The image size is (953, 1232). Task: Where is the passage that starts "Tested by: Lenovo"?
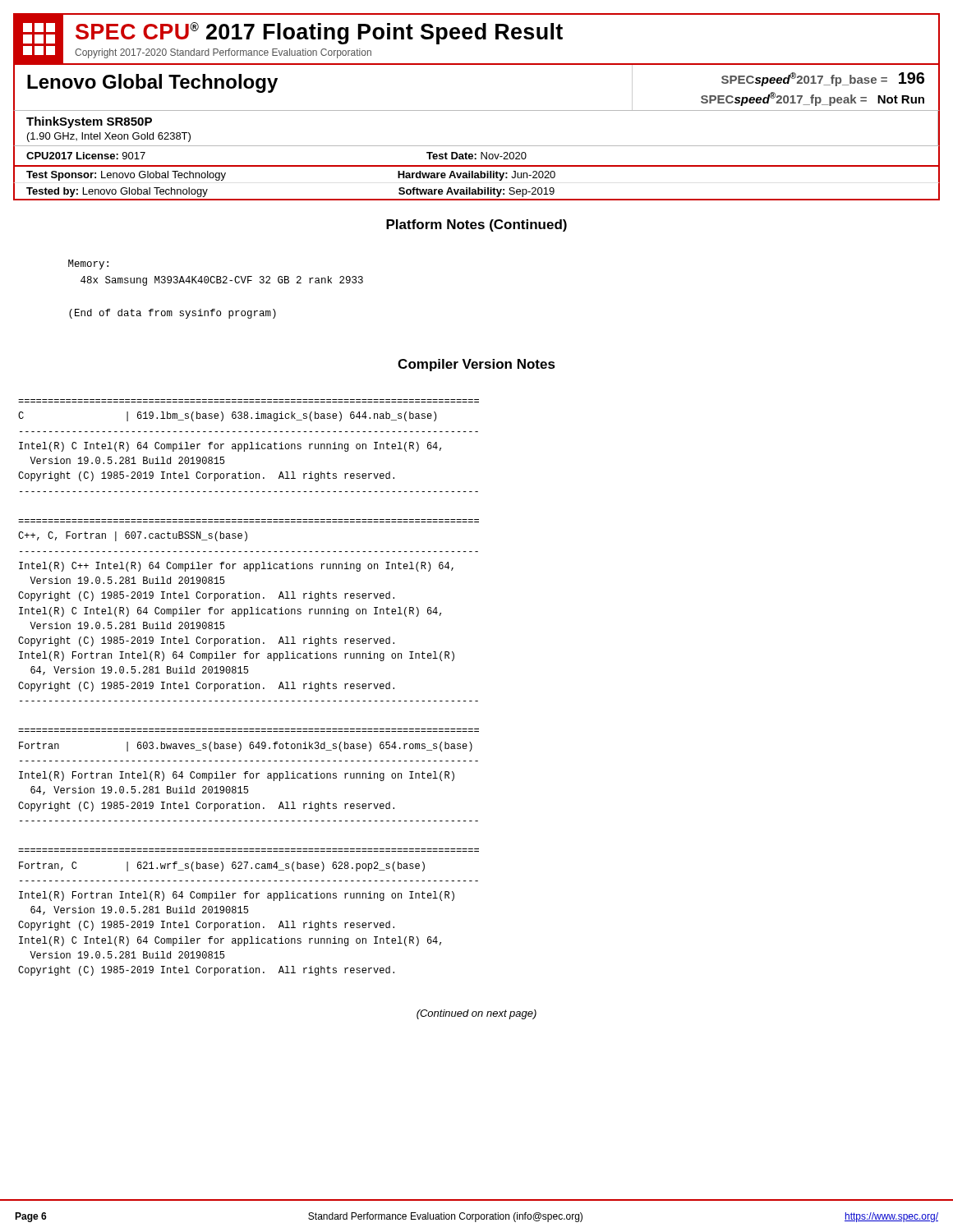pos(117,191)
